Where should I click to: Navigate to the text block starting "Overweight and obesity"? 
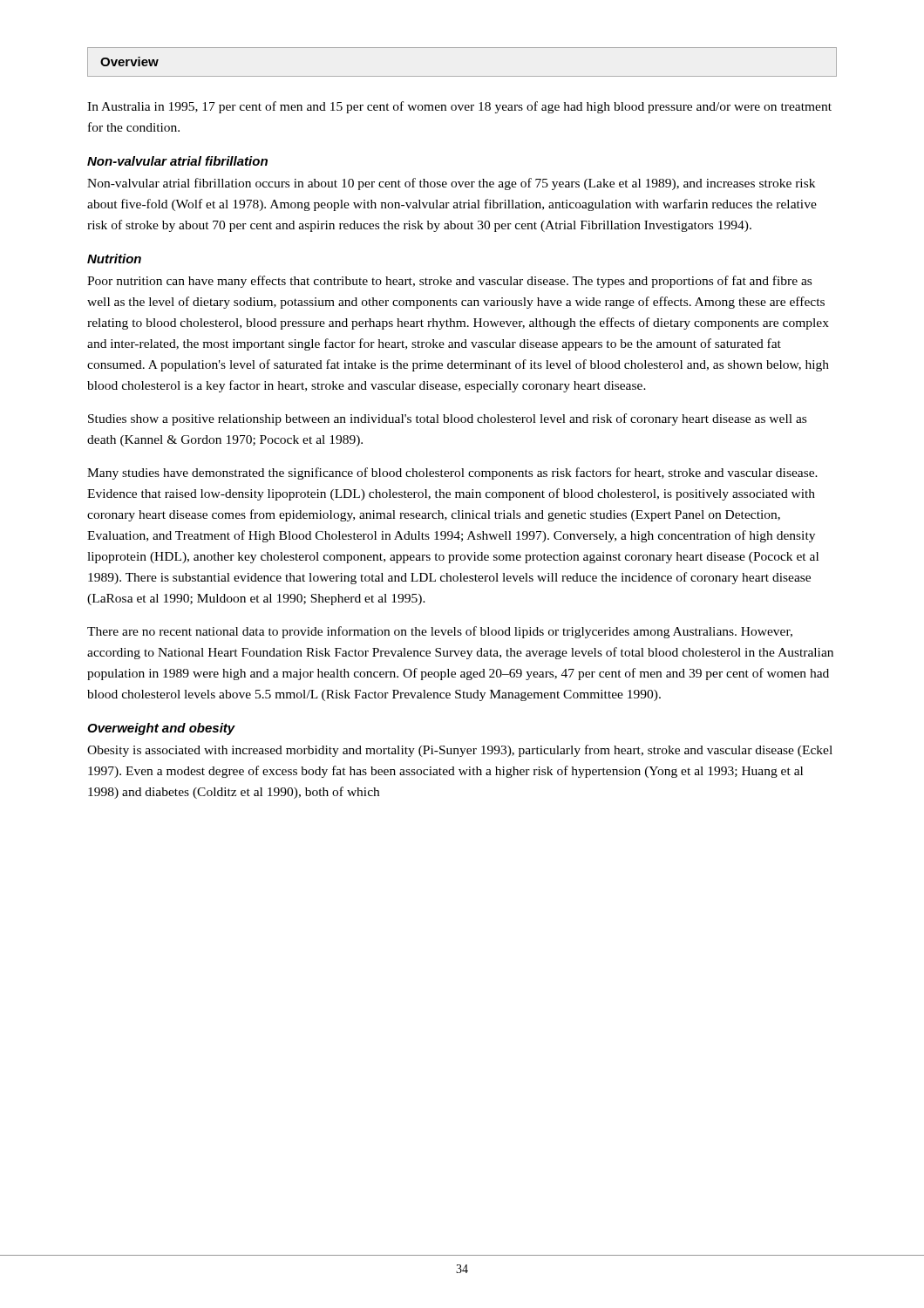(161, 728)
